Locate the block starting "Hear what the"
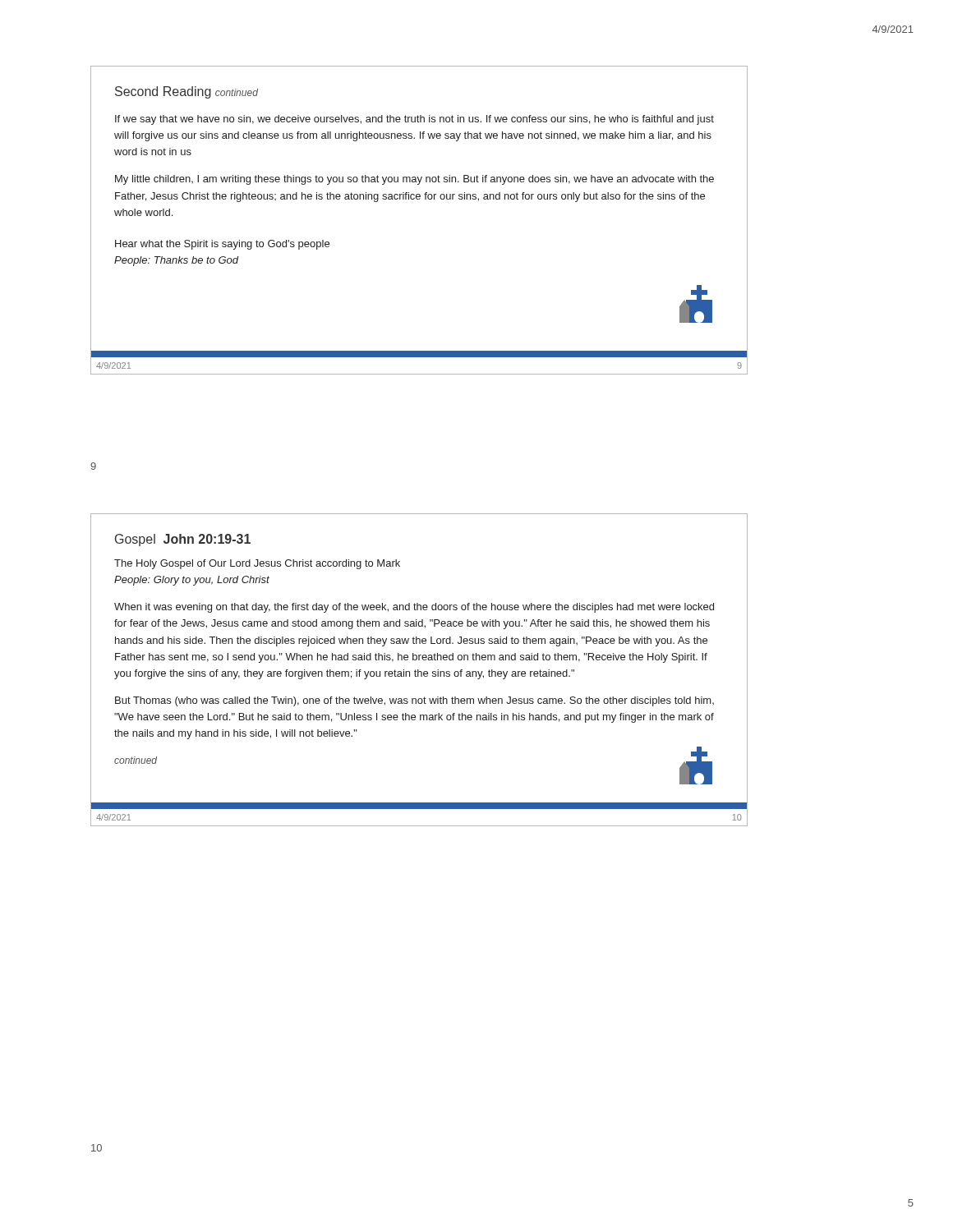The image size is (953, 1232). click(x=222, y=252)
